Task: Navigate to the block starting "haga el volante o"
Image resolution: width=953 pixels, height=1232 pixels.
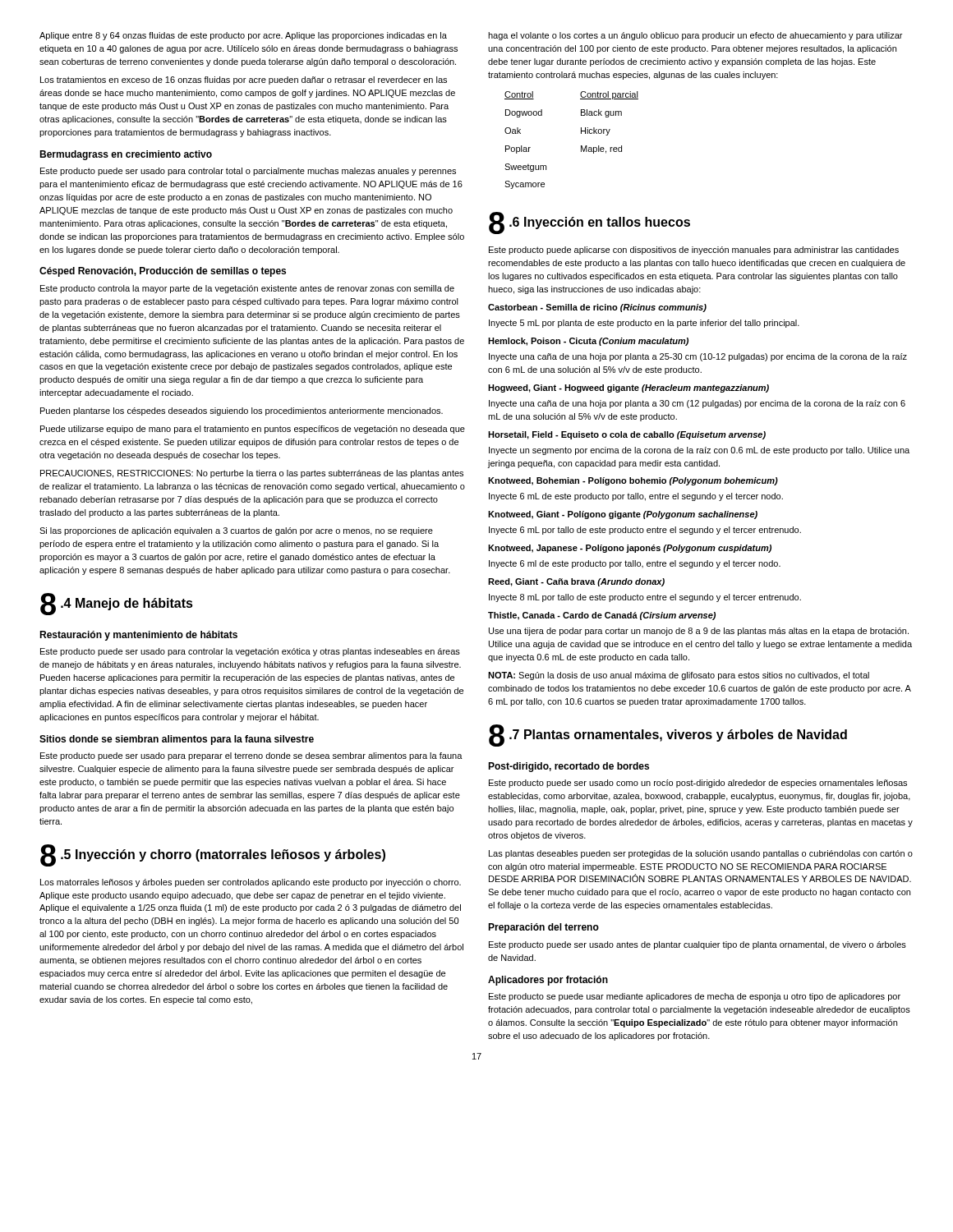Action: tap(701, 56)
